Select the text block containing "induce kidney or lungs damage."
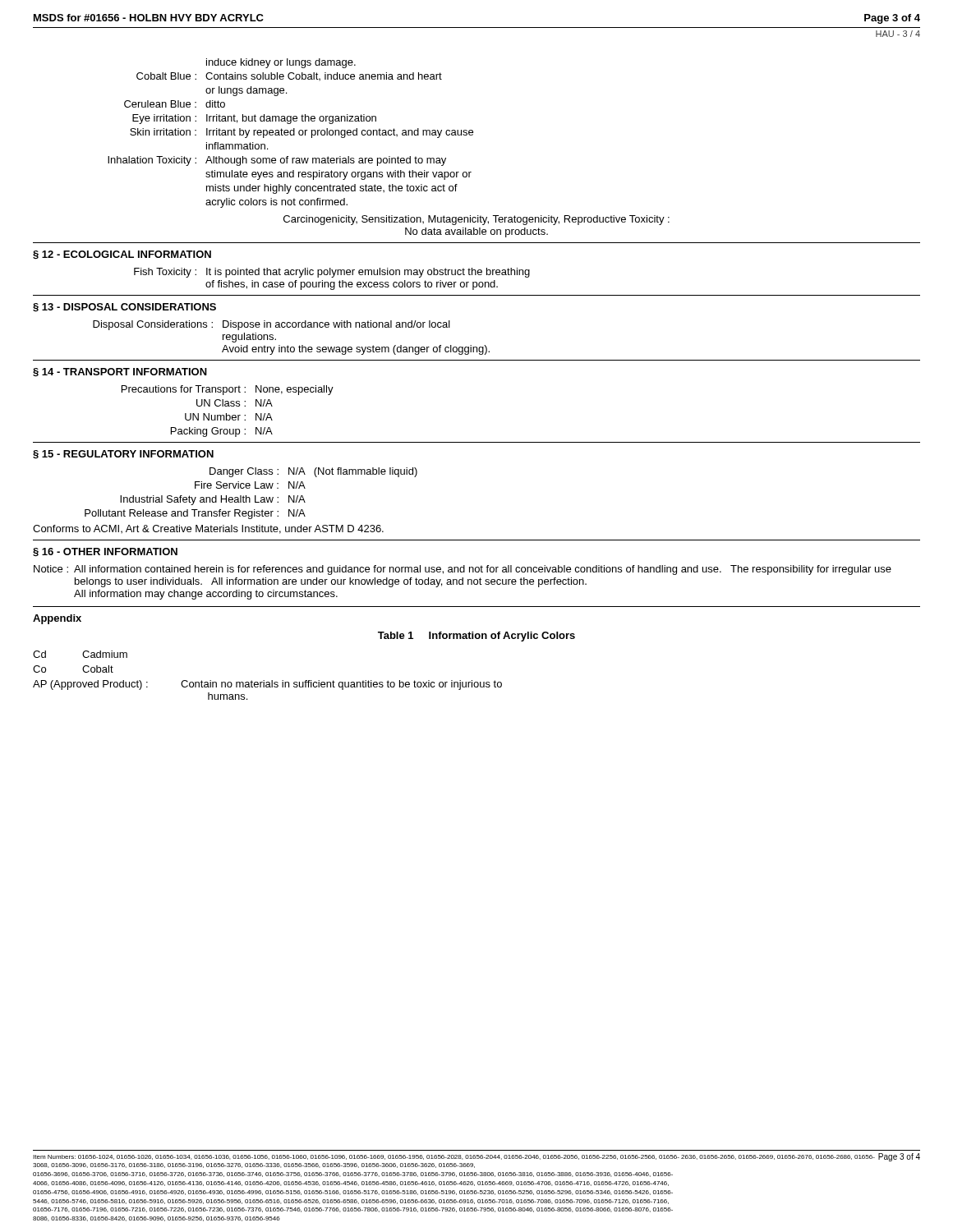 pyautogui.click(x=476, y=132)
